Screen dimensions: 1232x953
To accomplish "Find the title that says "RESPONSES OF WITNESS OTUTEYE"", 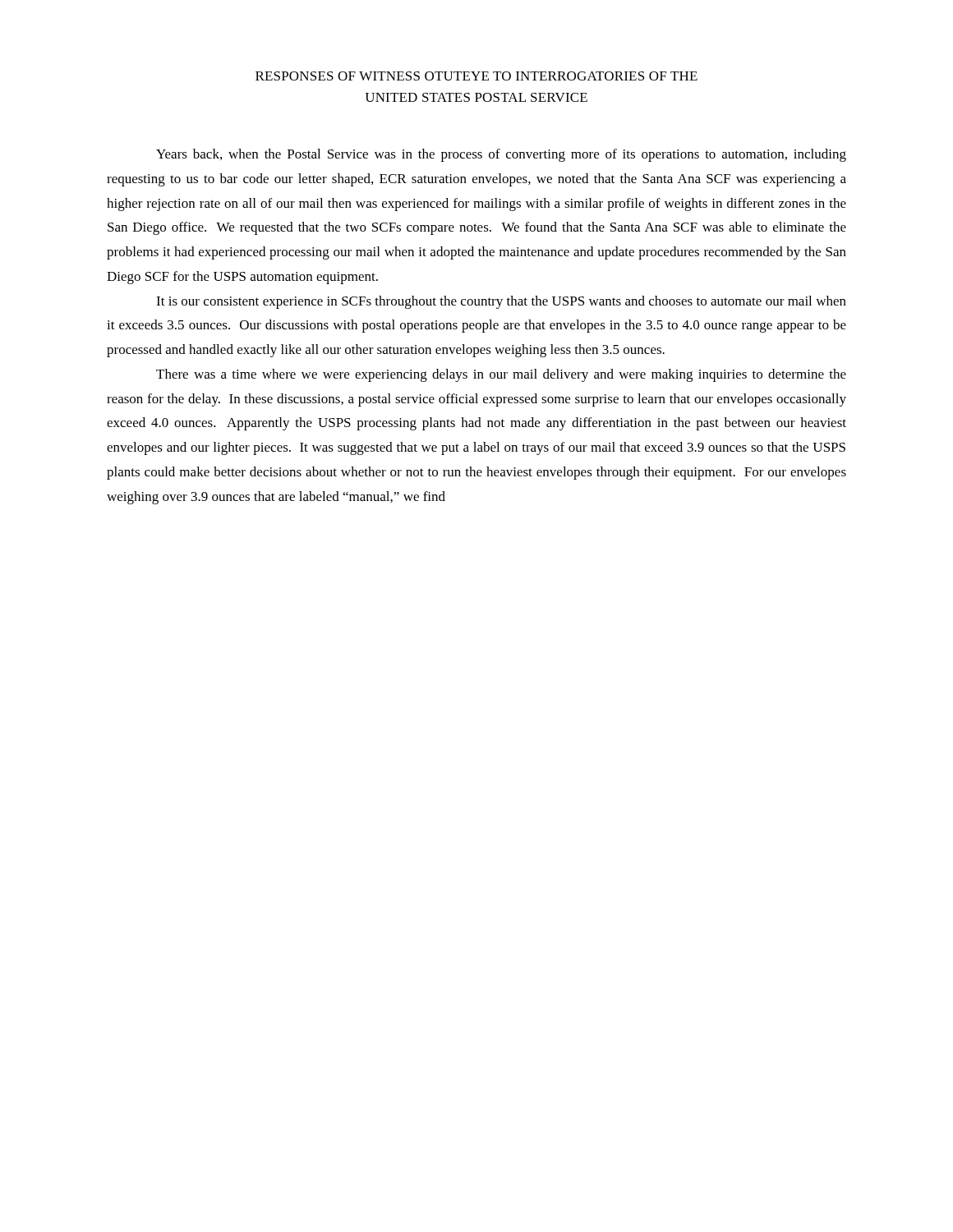I will tap(476, 86).
